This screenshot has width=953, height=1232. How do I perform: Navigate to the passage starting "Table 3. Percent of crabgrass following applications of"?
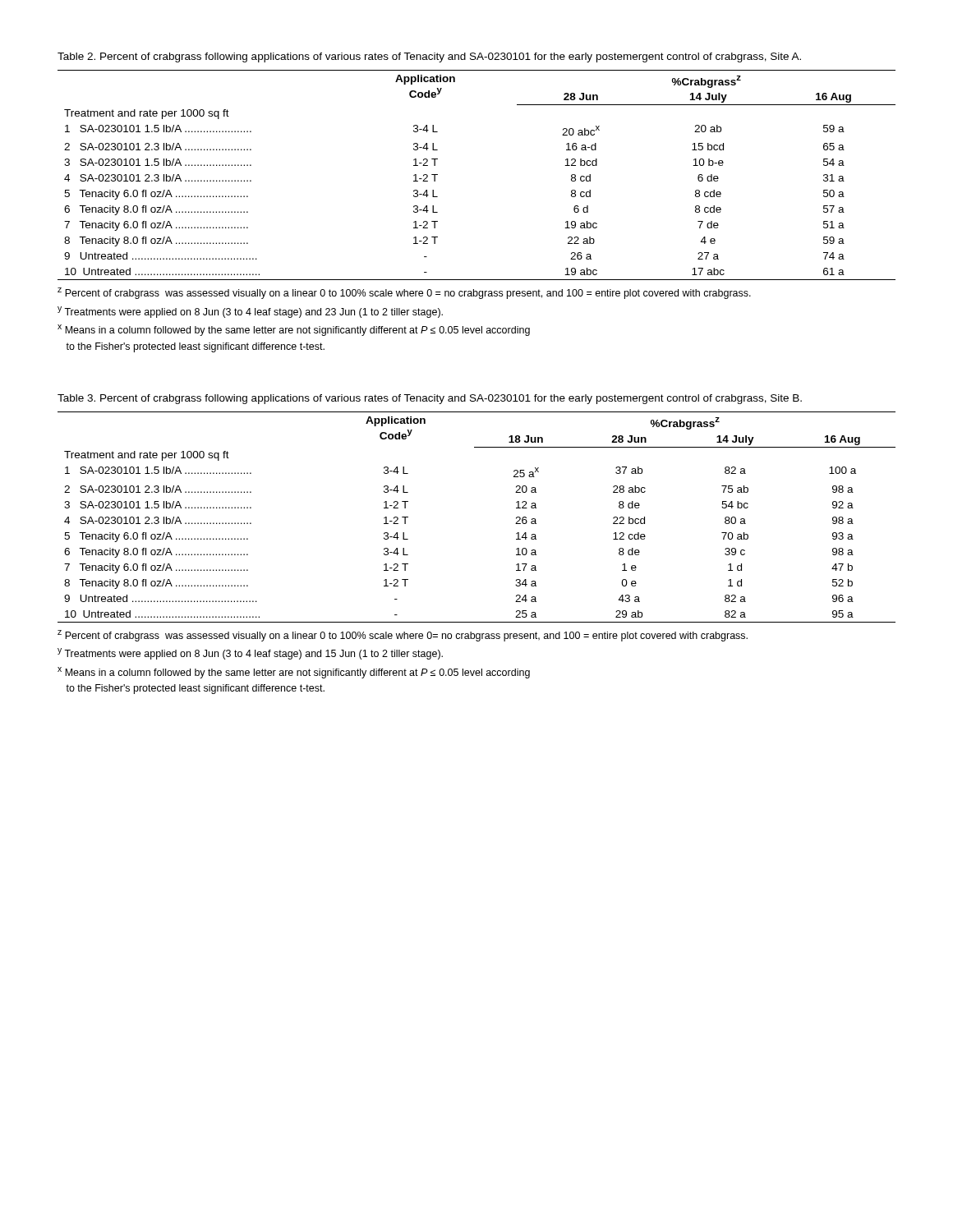tap(430, 398)
